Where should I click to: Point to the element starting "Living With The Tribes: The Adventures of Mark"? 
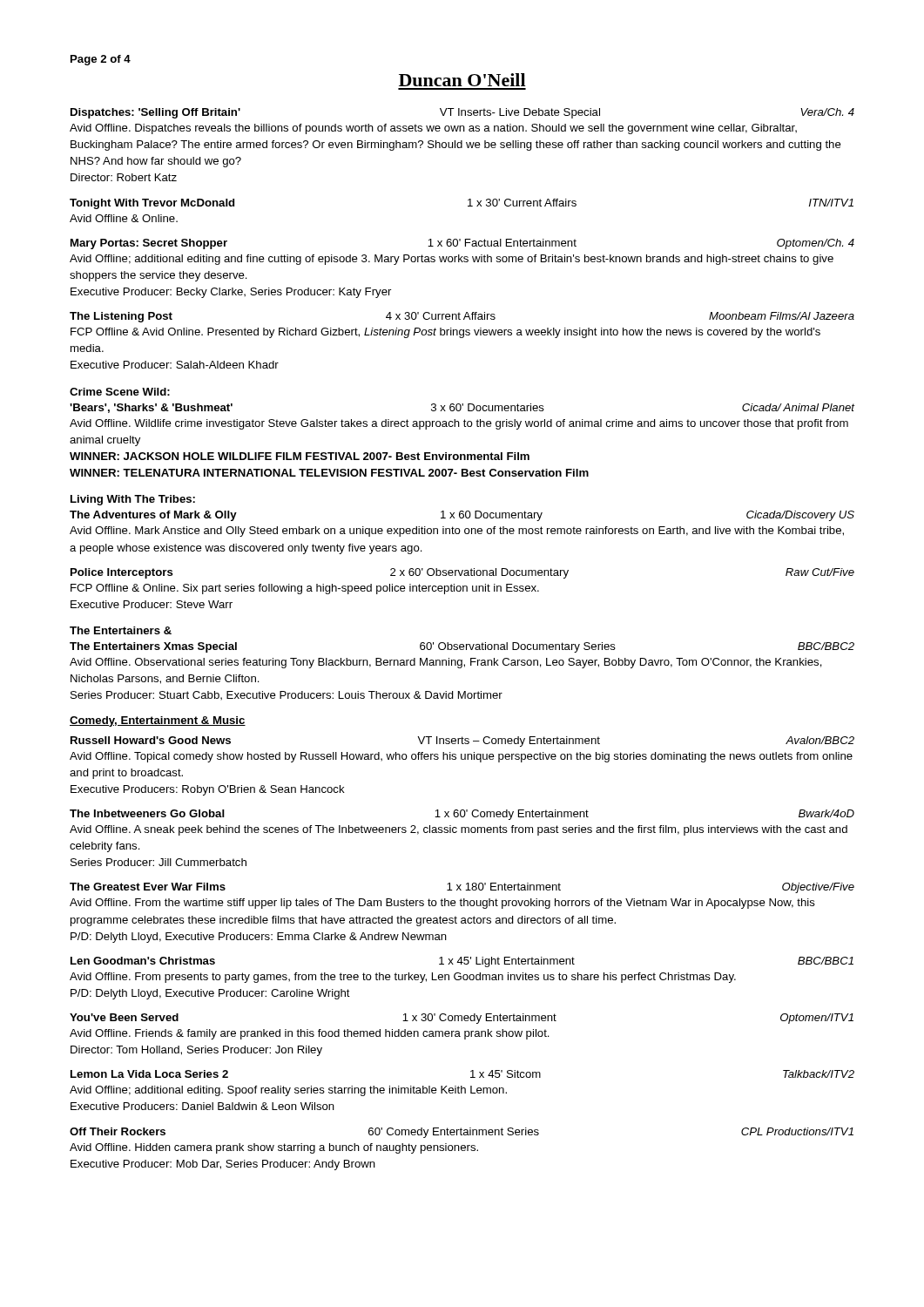[462, 523]
